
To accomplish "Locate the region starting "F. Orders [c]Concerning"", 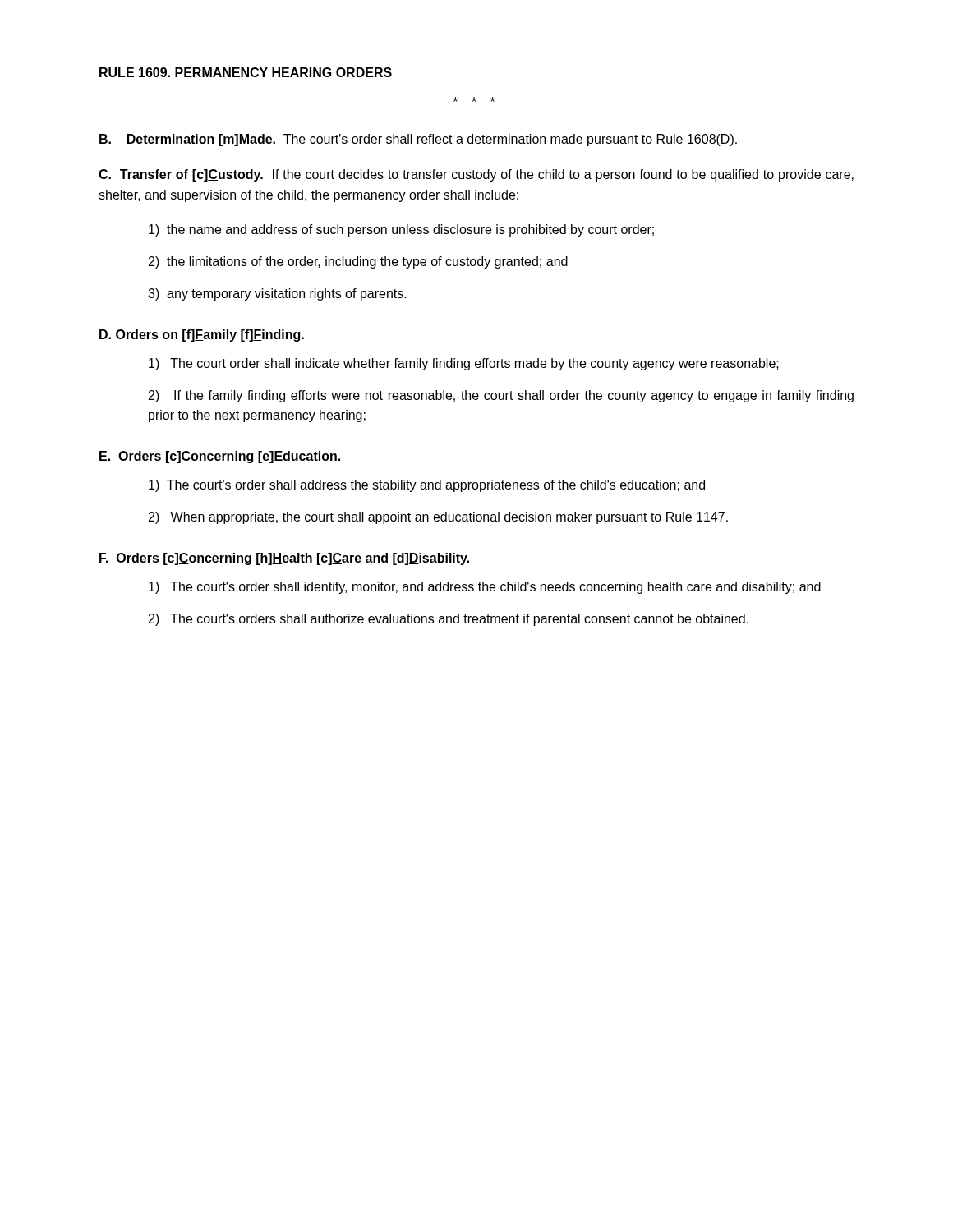I will click(284, 558).
